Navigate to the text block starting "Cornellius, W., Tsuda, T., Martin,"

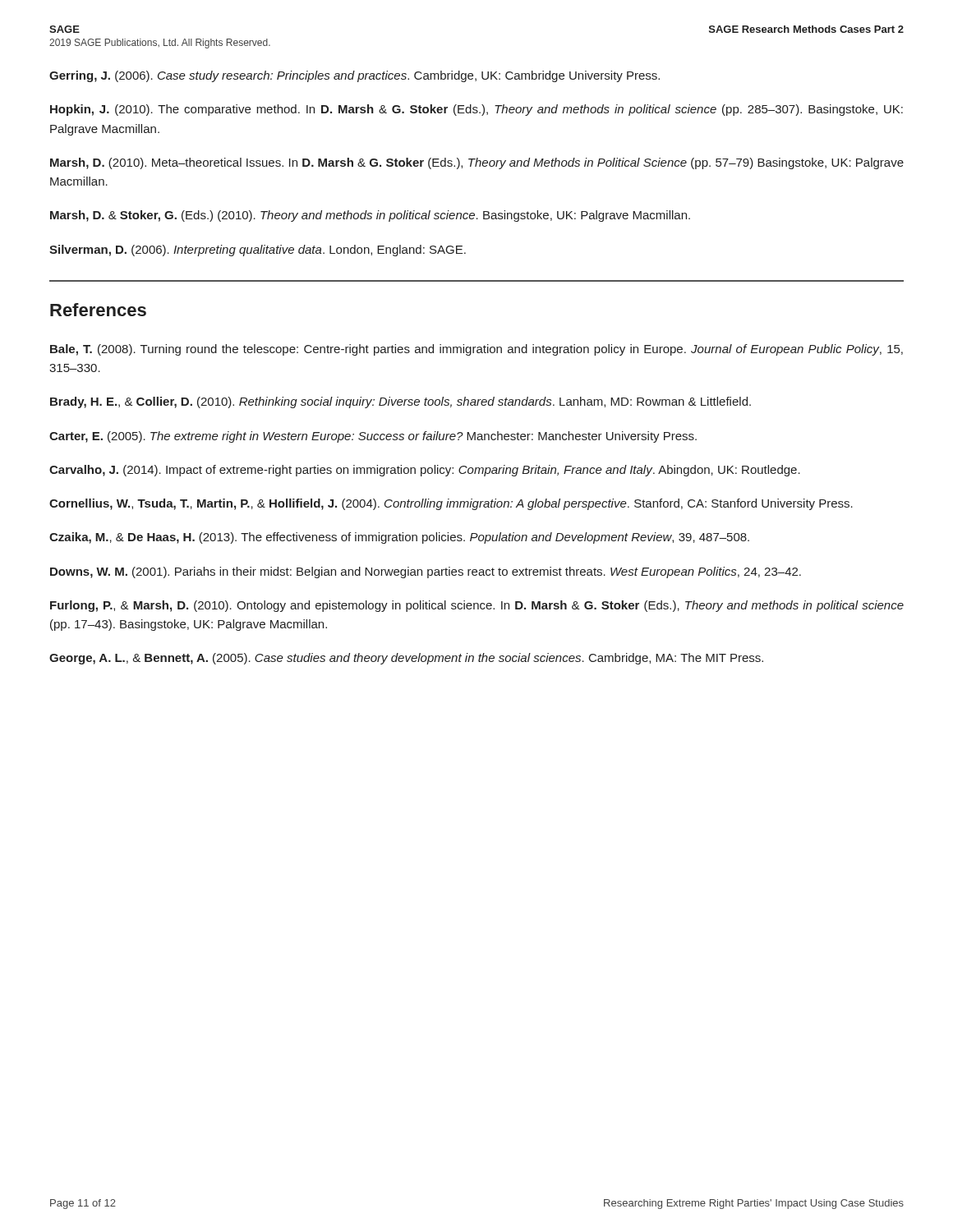(451, 503)
